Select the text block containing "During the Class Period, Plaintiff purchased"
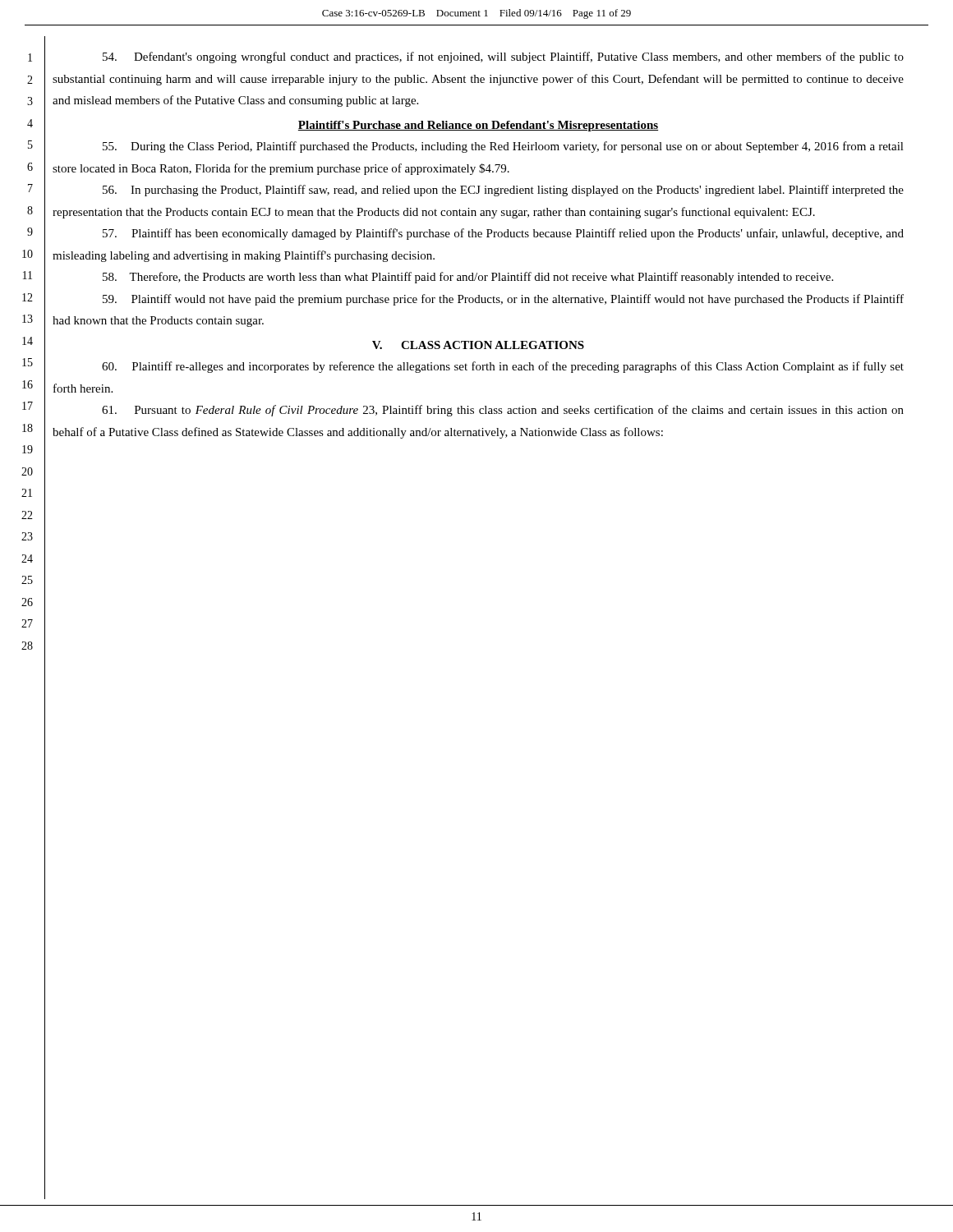This screenshot has height=1232, width=953. pos(478,157)
